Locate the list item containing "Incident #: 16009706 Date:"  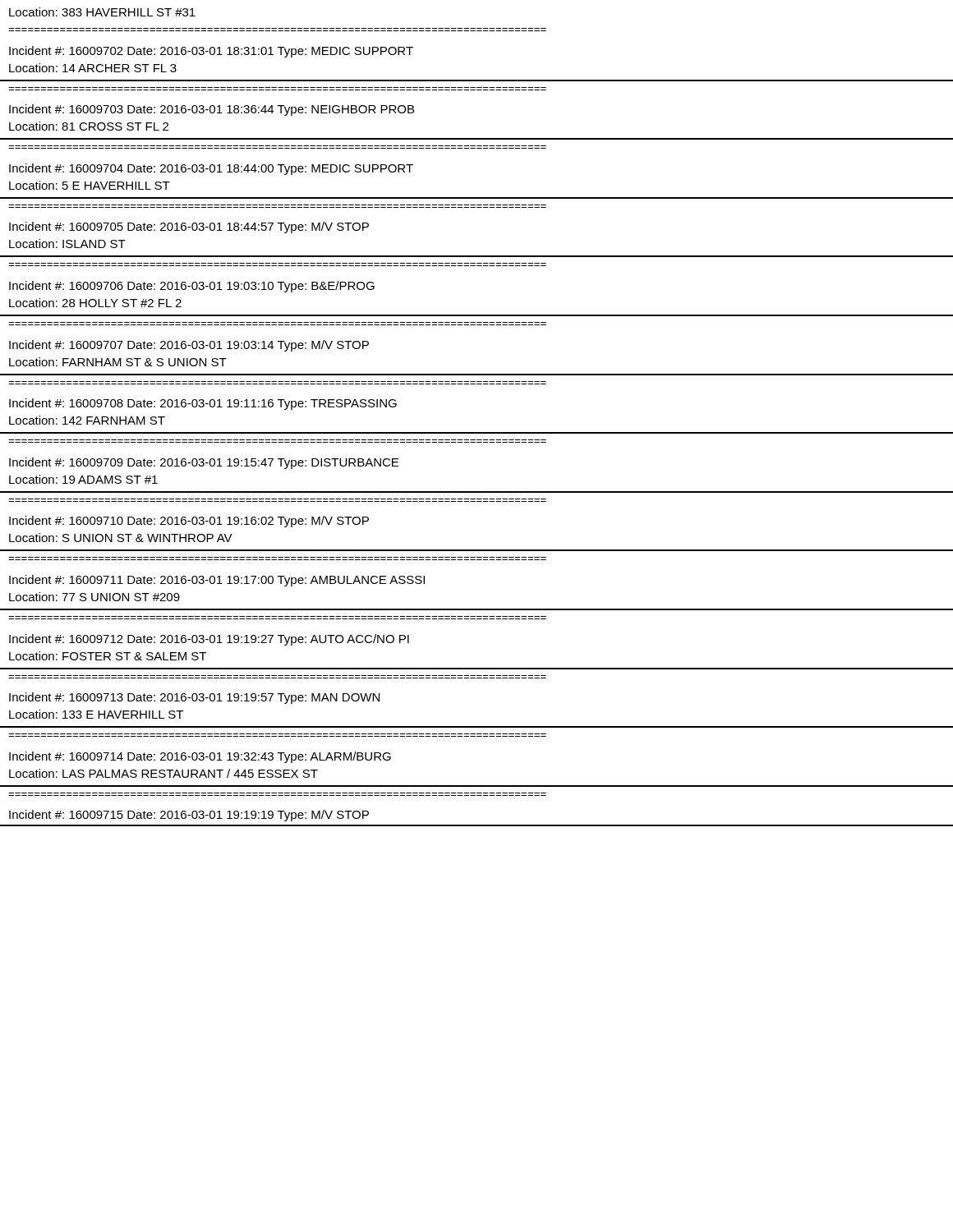coord(192,287)
